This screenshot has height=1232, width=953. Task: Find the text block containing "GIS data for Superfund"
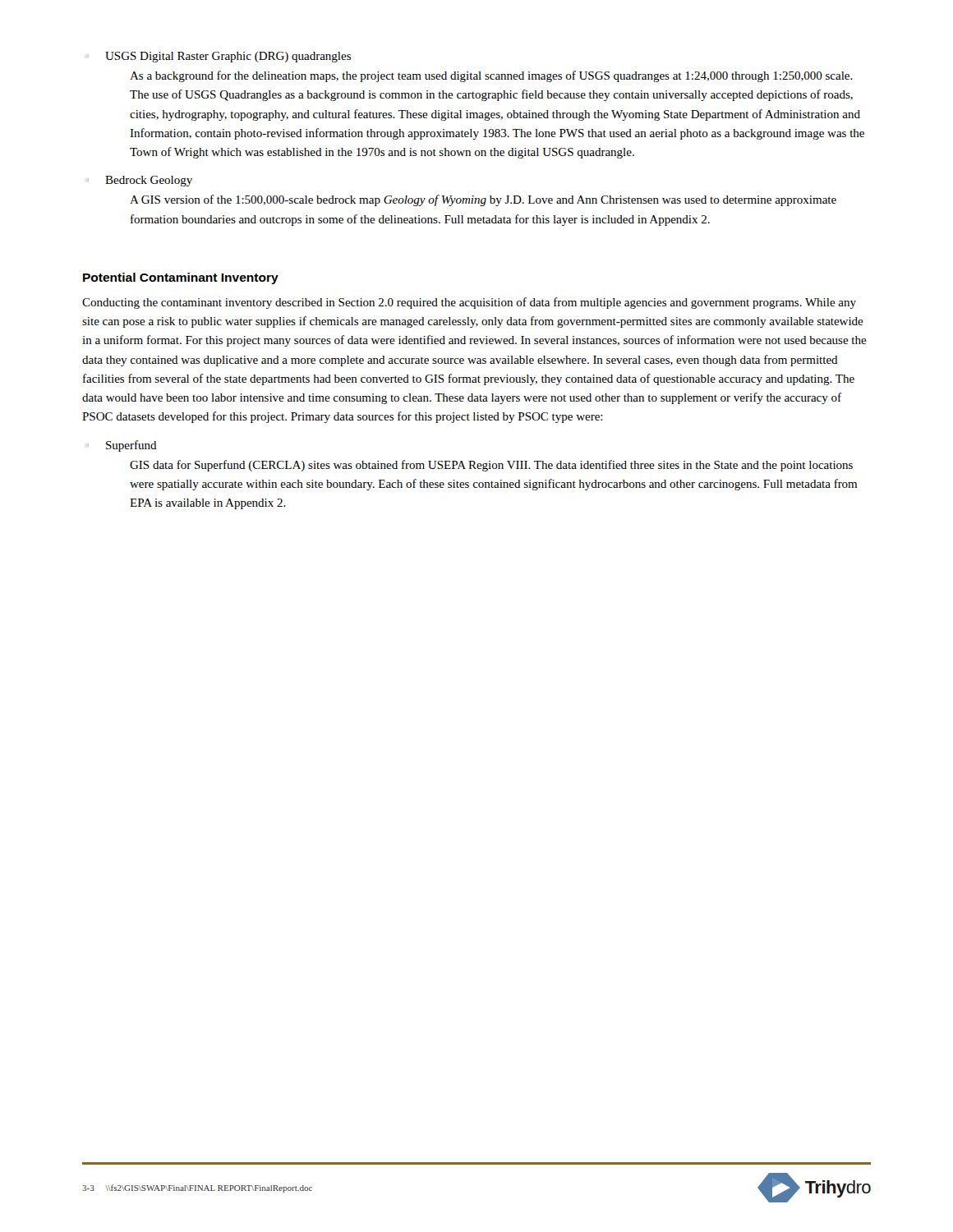pos(494,484)
